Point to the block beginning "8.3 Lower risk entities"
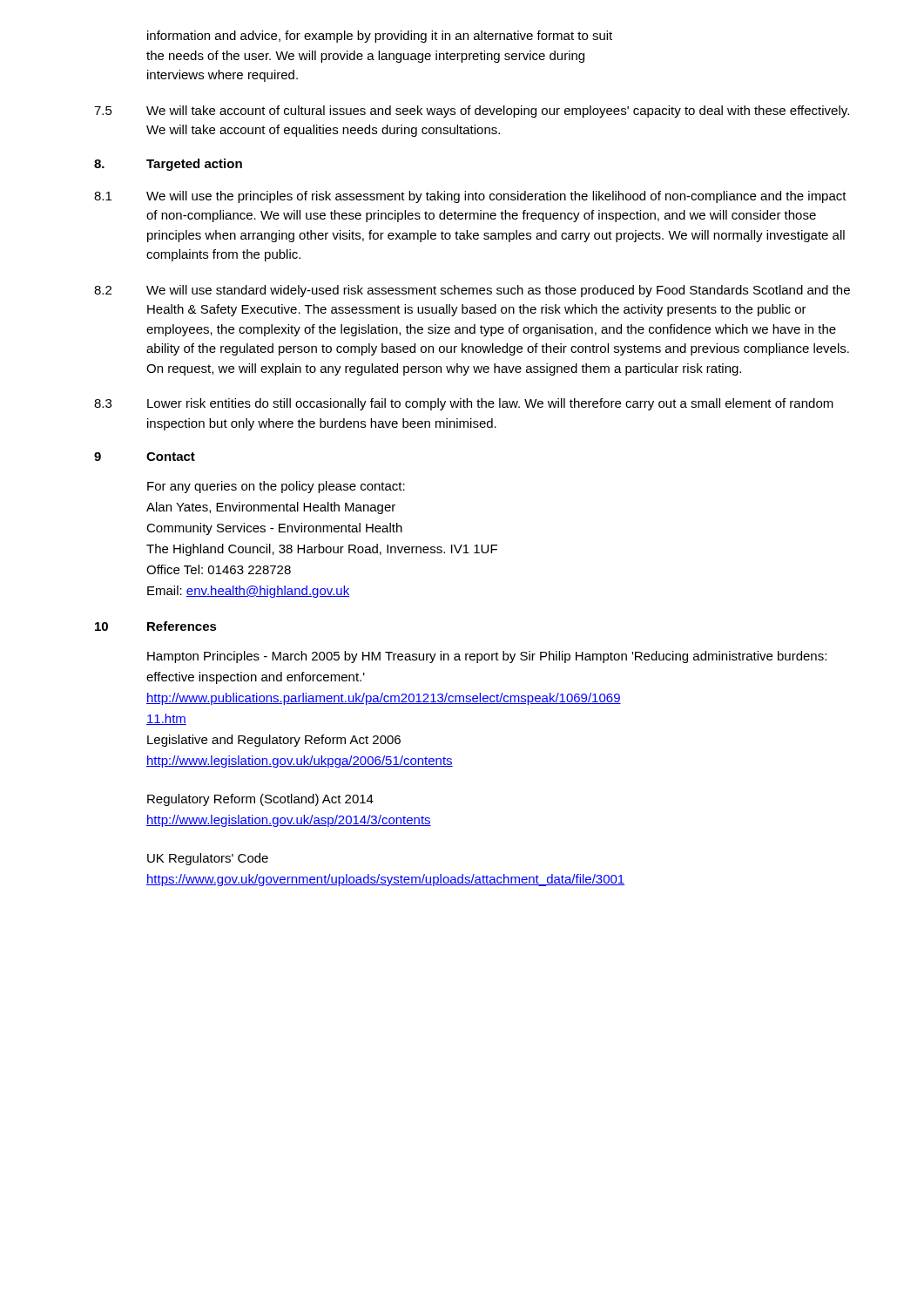 pyautogui.click(x=474, y=413)
